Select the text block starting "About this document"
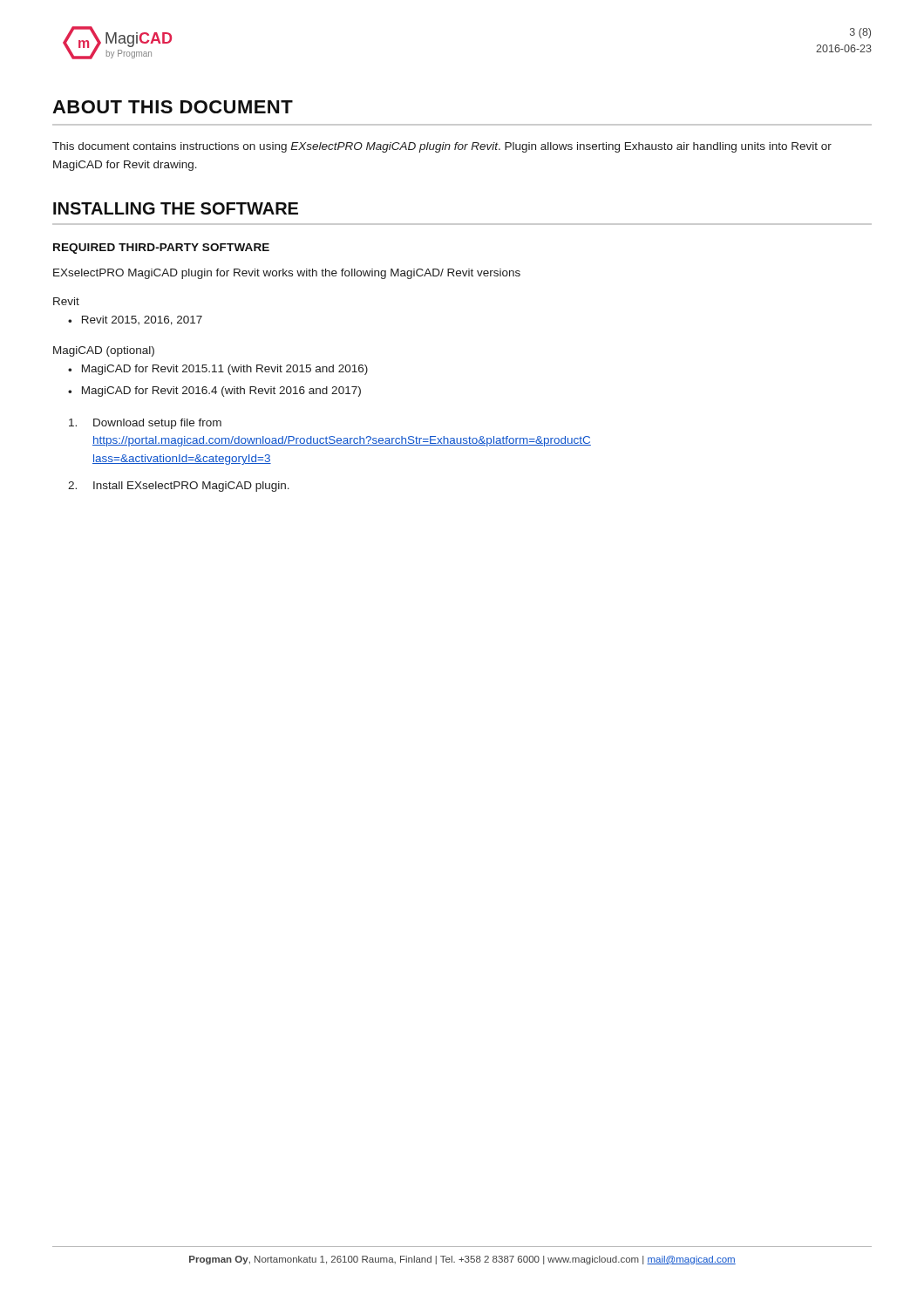The image size is (924, 1308). pos(173,107)
